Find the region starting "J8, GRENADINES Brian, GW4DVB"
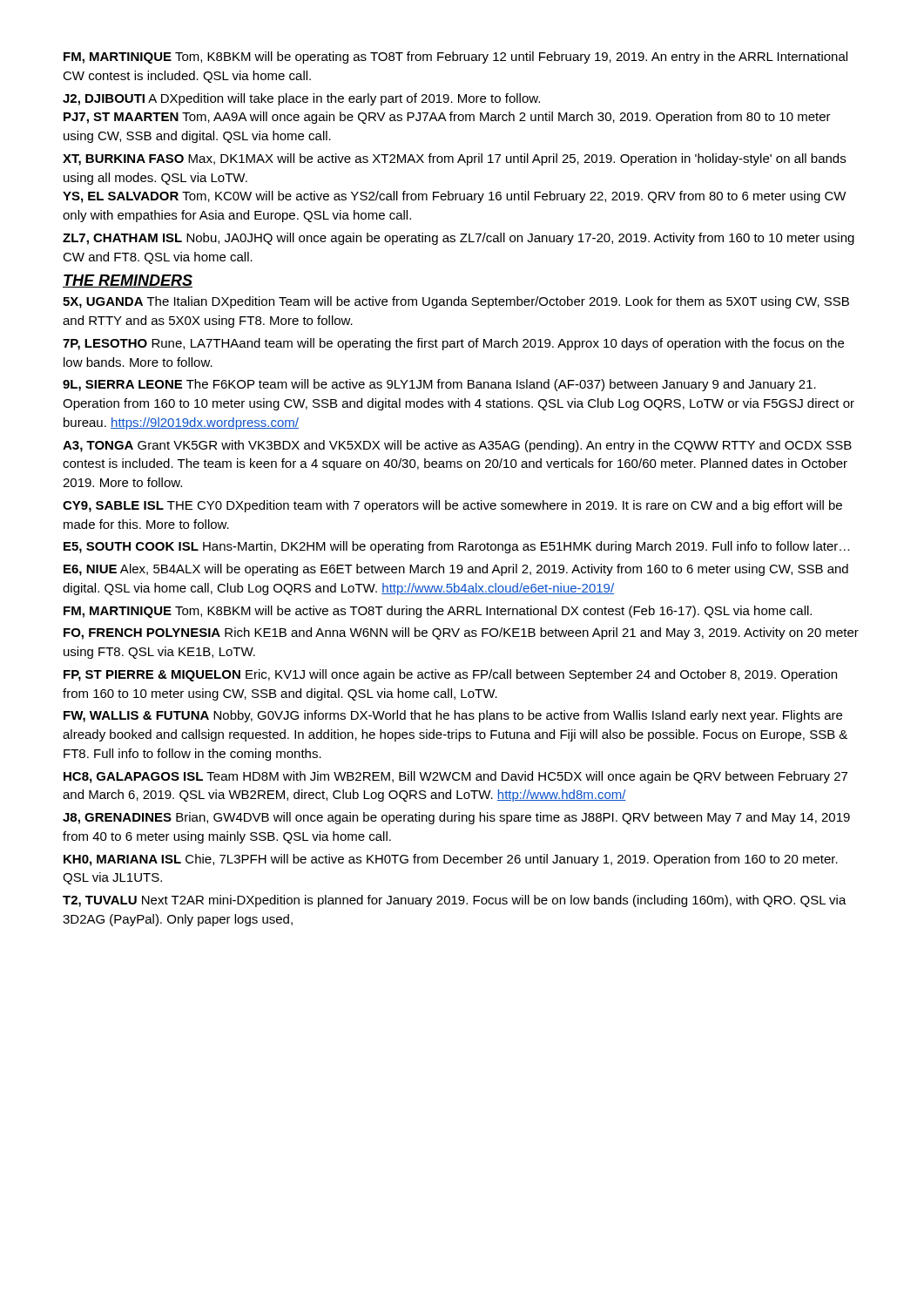The image size is (924, 1307). click(x=457, y=826)
